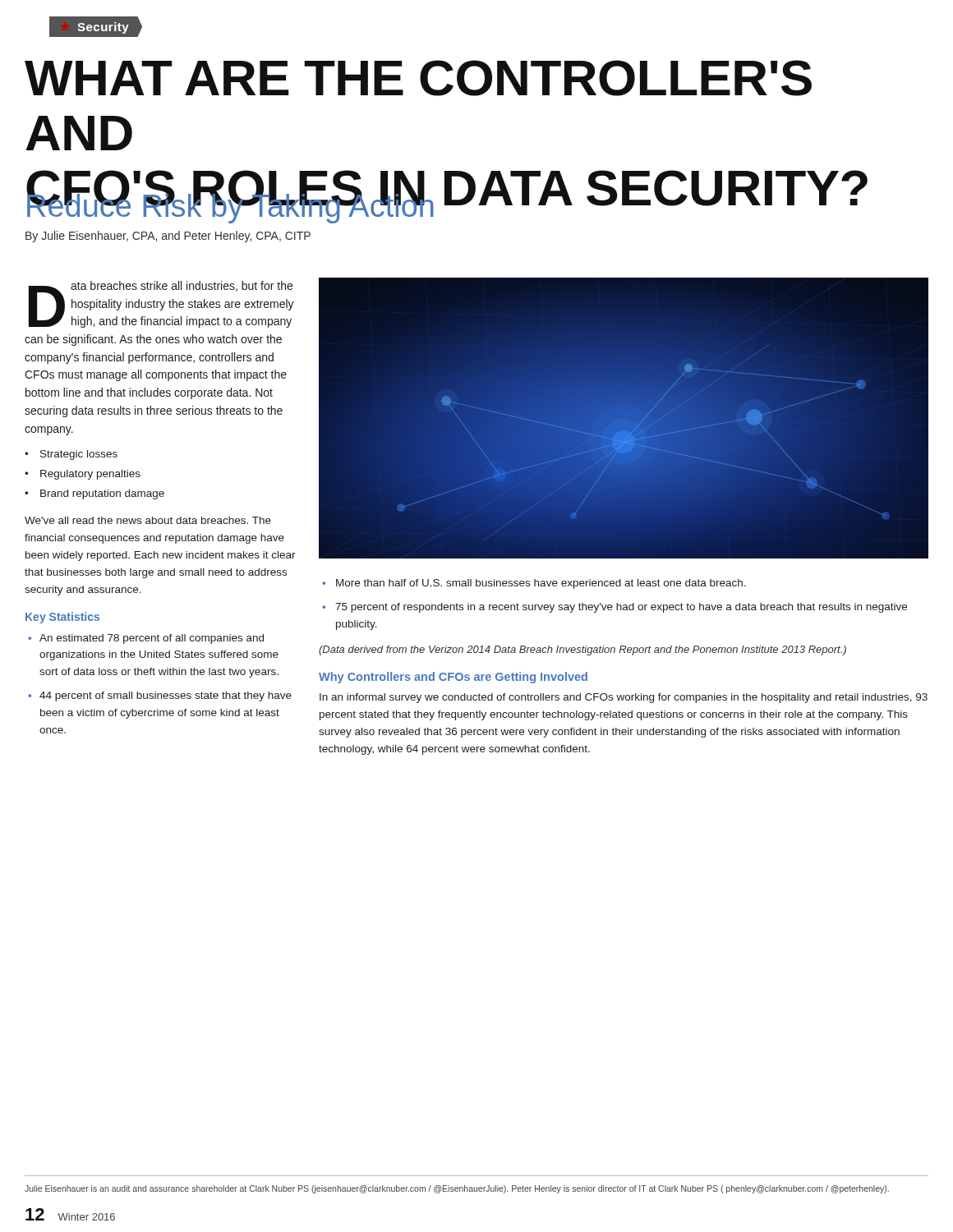Where does it say "Reduce Risk by Taking Action"?
953x1232 pixels.
pyautogui.click(x=312, y=207)
